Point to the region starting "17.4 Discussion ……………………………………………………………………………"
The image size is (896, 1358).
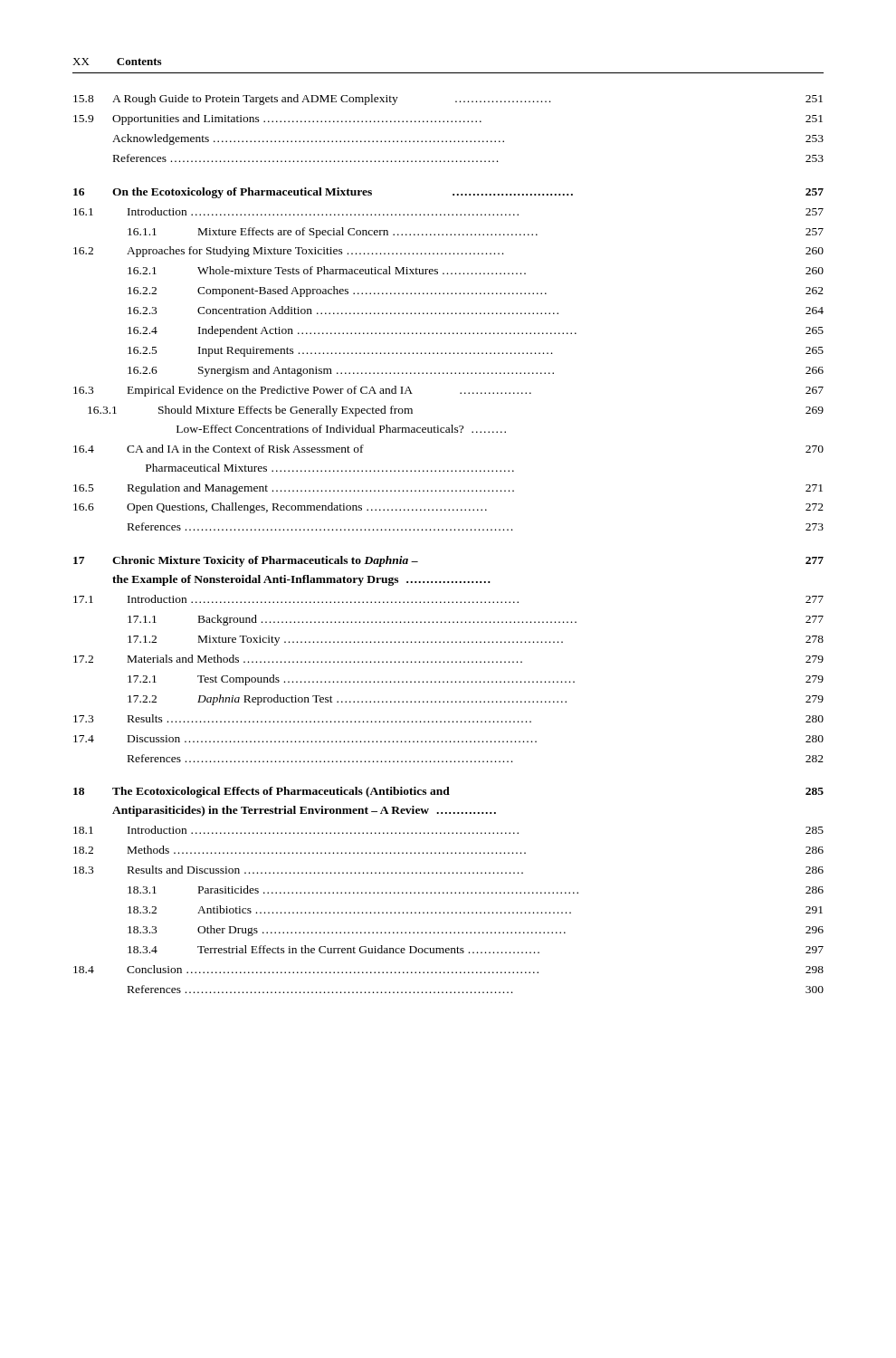[448, 739]
